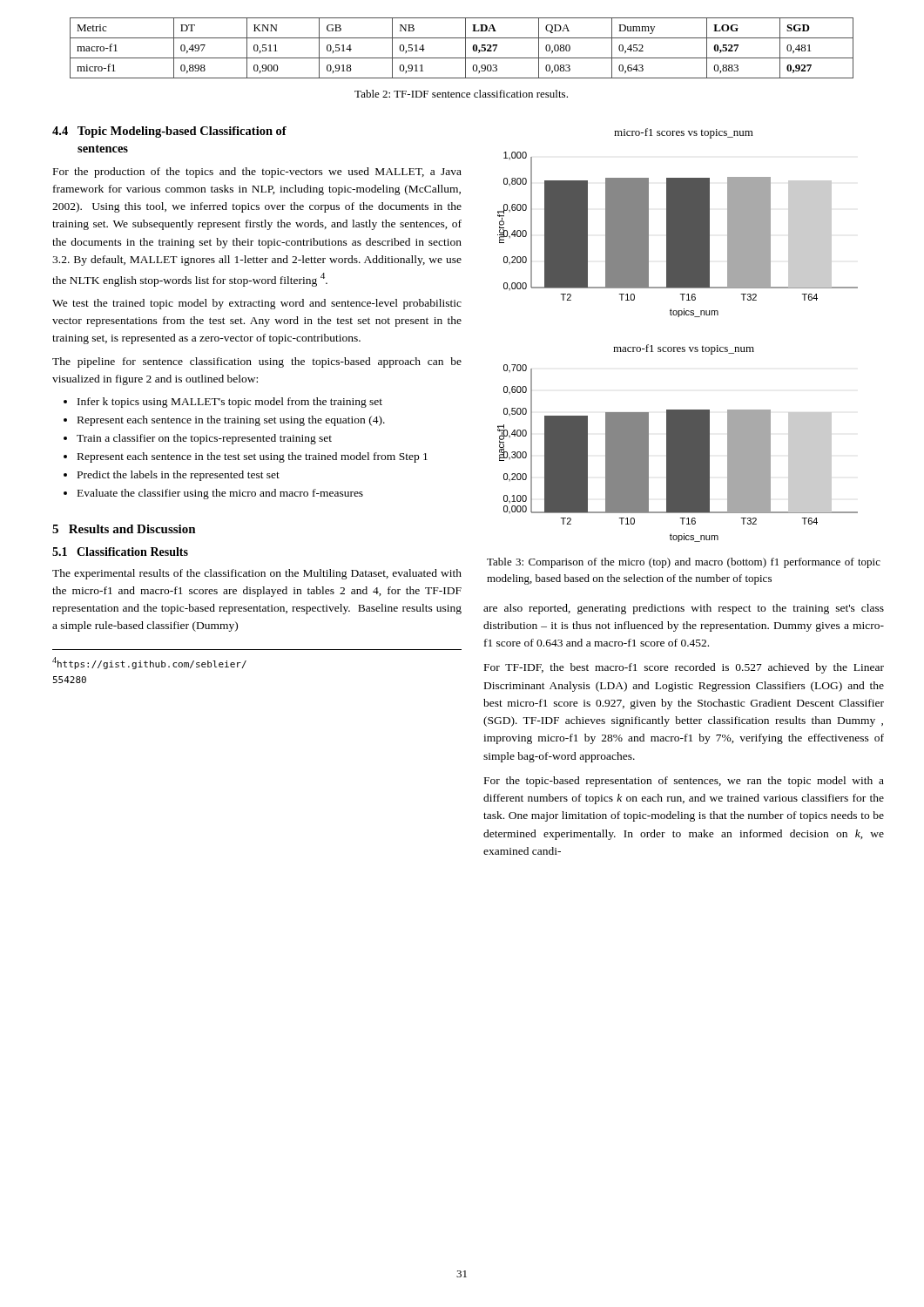Locate the table with the text "macro-f1"
This screenshot has height=1307, width=924.
coord(462,48)
